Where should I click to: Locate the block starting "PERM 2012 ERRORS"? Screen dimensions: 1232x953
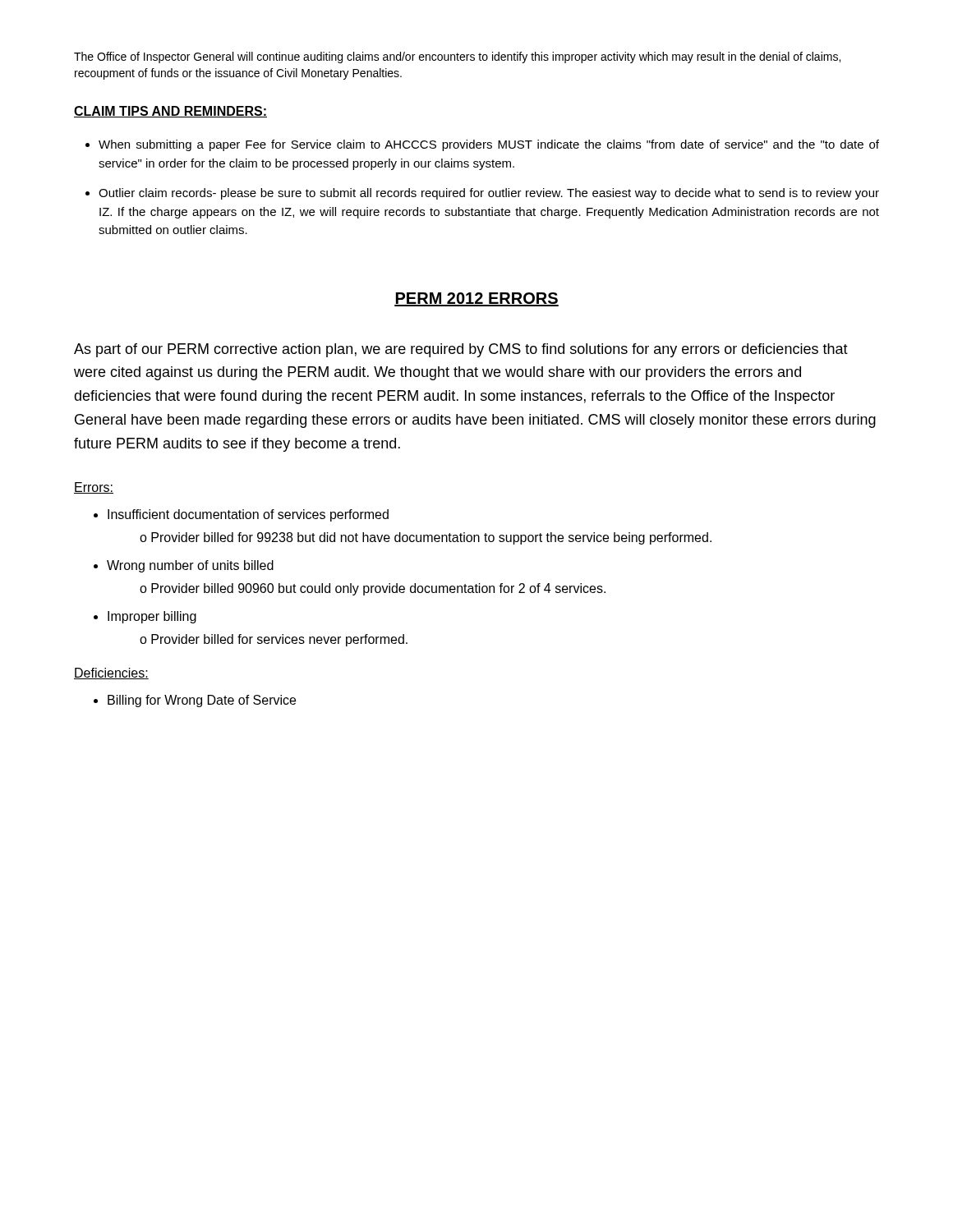pyautogui.click(x=476, y=298)
